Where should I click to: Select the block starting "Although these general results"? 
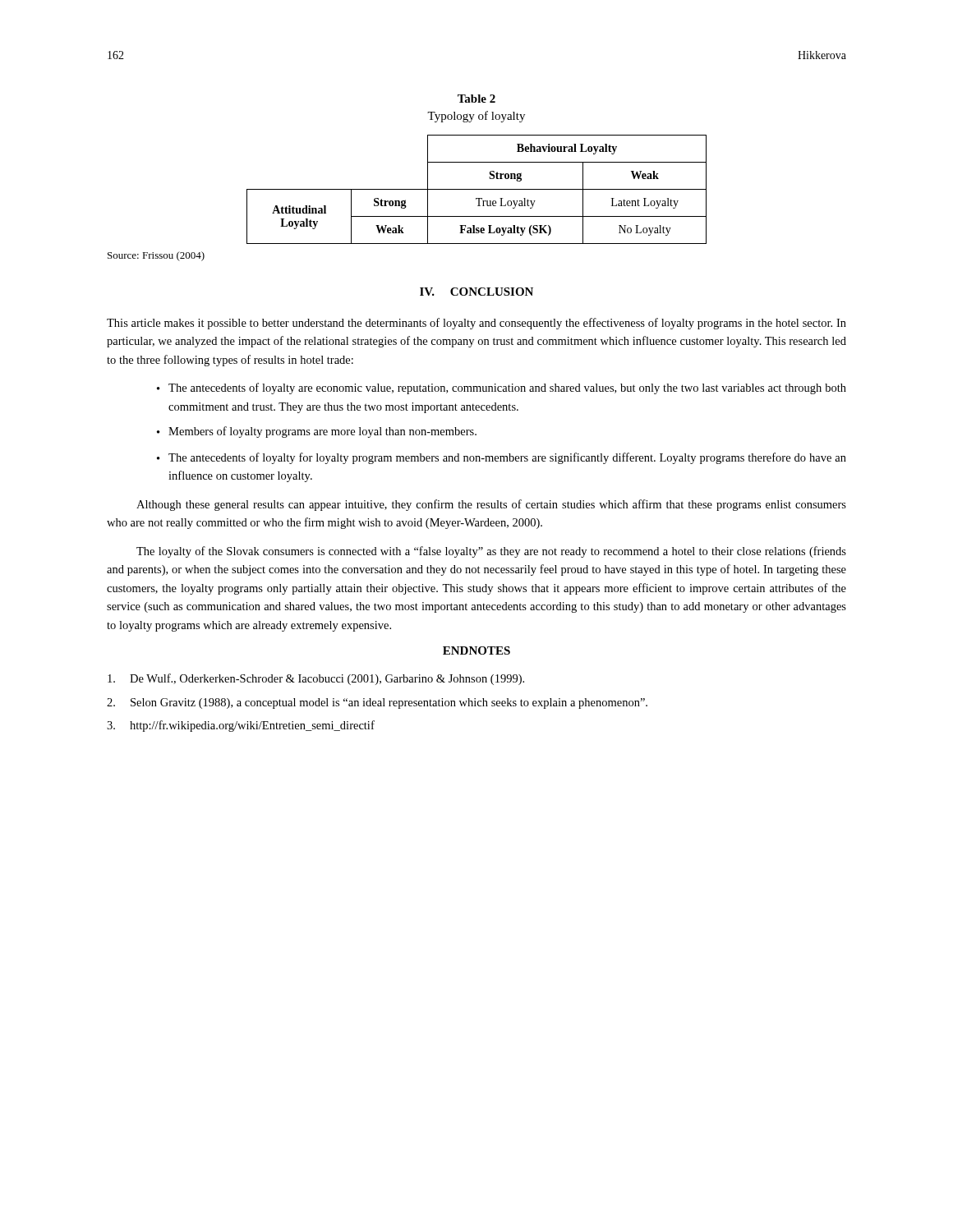coord(476,513)
